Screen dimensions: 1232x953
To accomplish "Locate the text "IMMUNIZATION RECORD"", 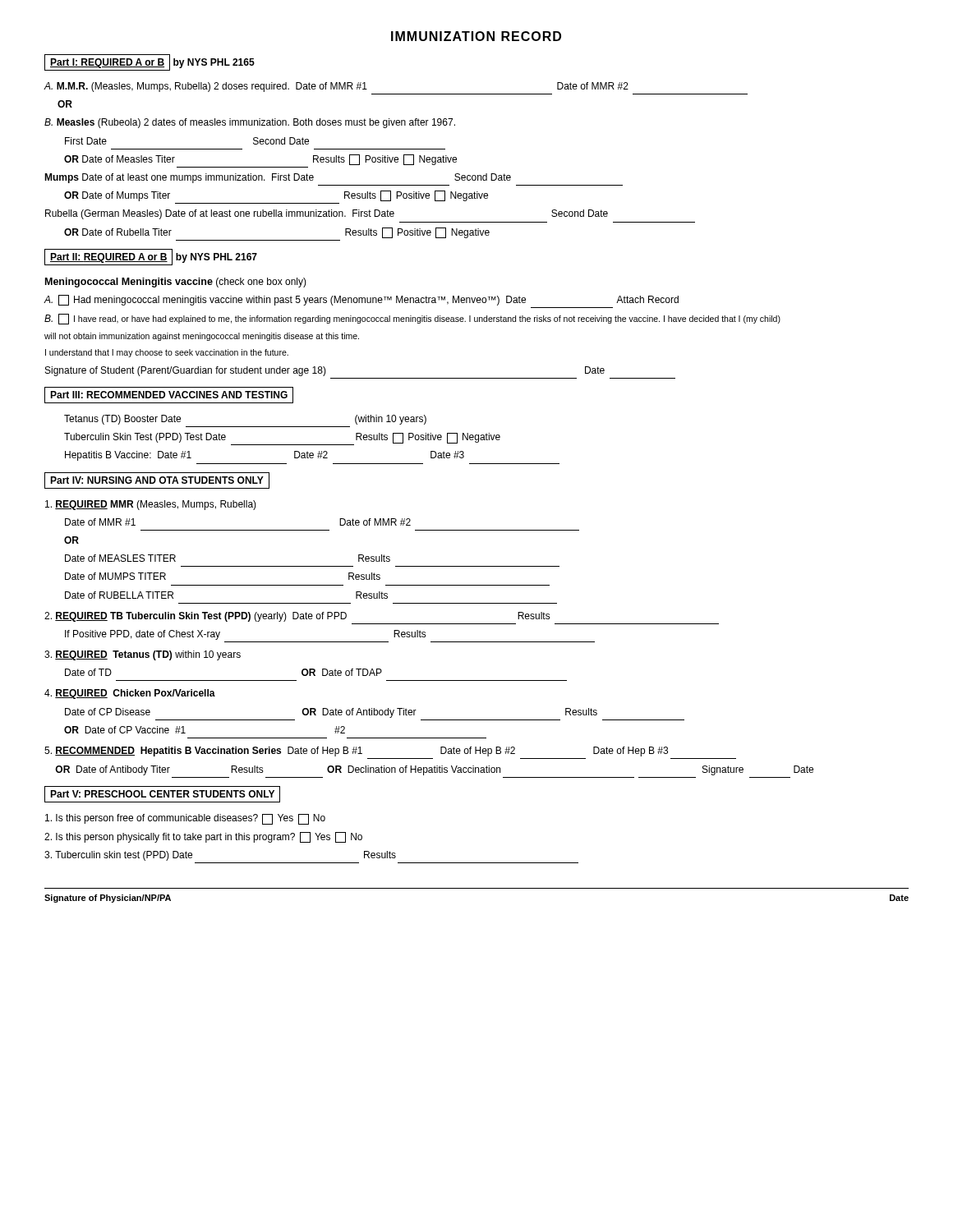I will click(476, 37).
